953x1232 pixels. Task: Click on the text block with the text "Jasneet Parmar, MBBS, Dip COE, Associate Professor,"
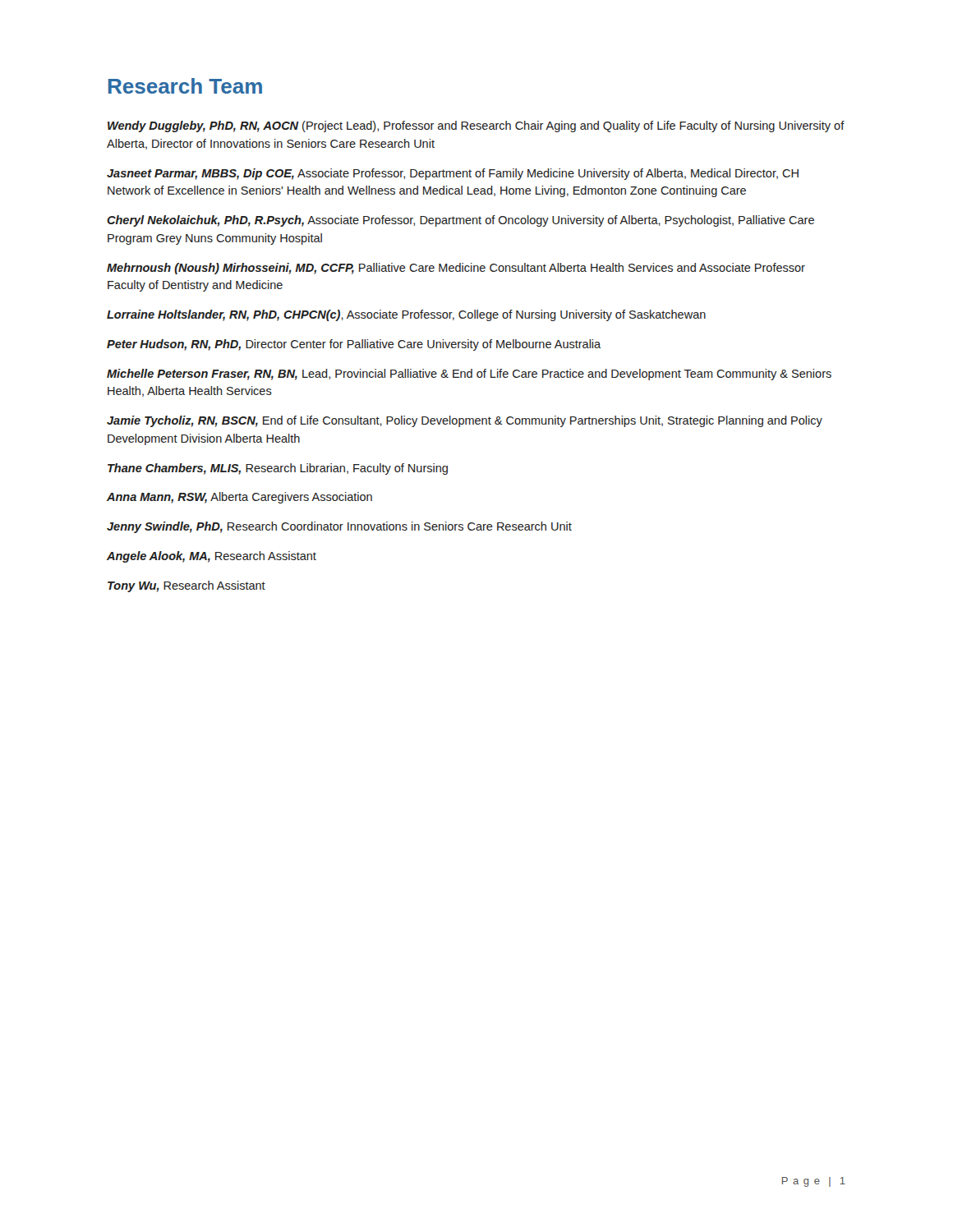tap(453, 182)
